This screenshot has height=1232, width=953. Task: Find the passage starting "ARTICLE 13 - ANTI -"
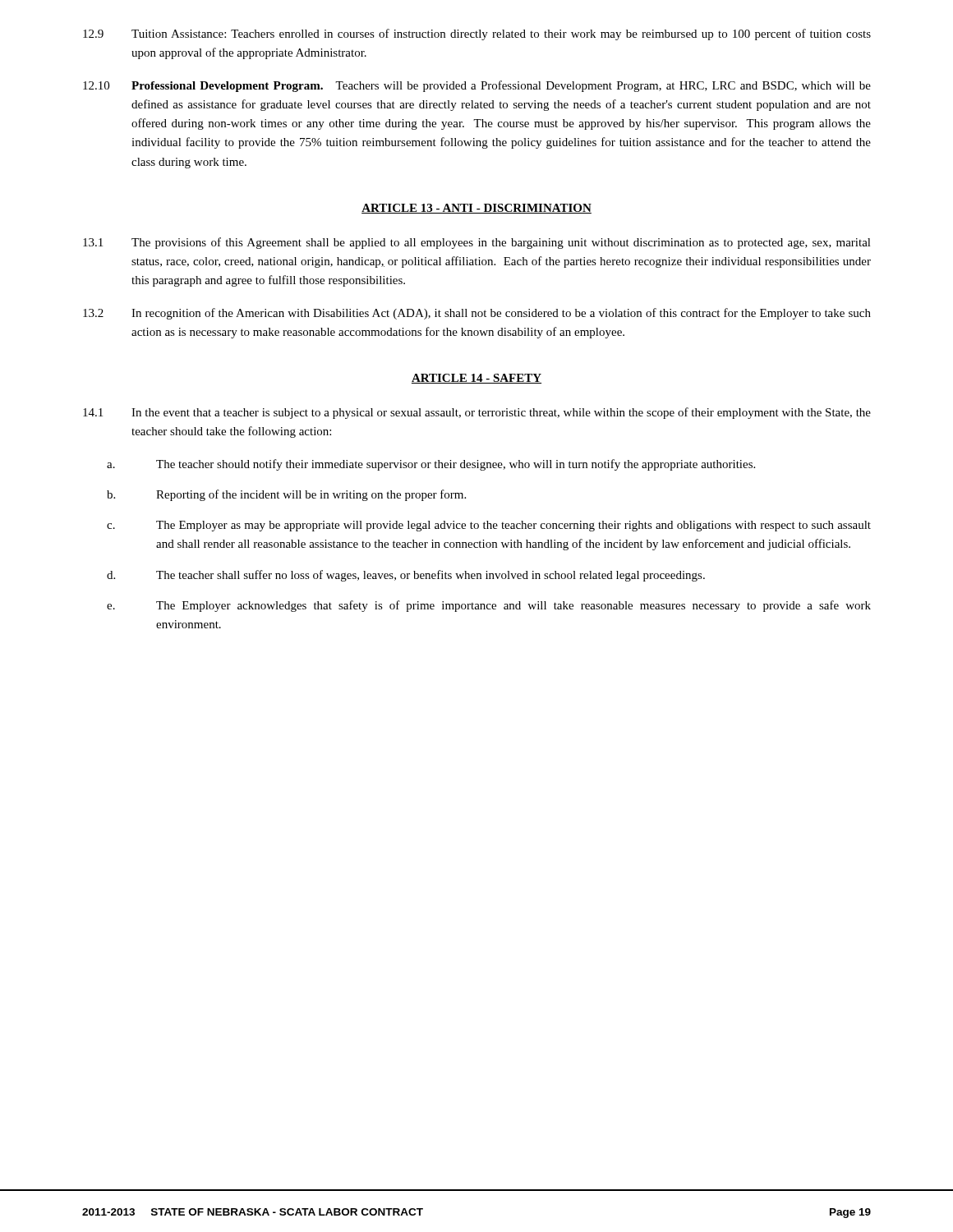tap(476, 208)
